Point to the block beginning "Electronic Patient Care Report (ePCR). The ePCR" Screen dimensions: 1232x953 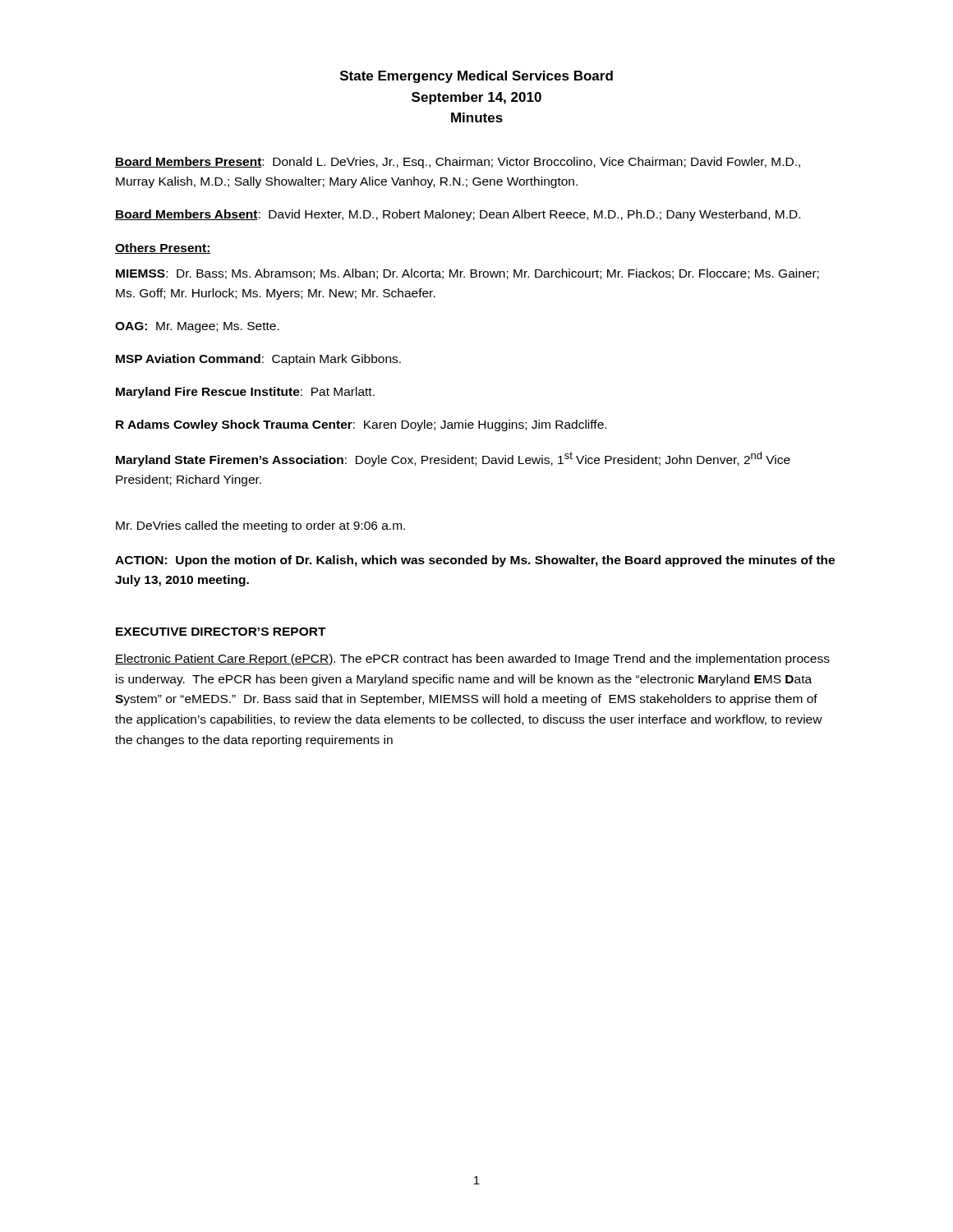pos(472,699)
